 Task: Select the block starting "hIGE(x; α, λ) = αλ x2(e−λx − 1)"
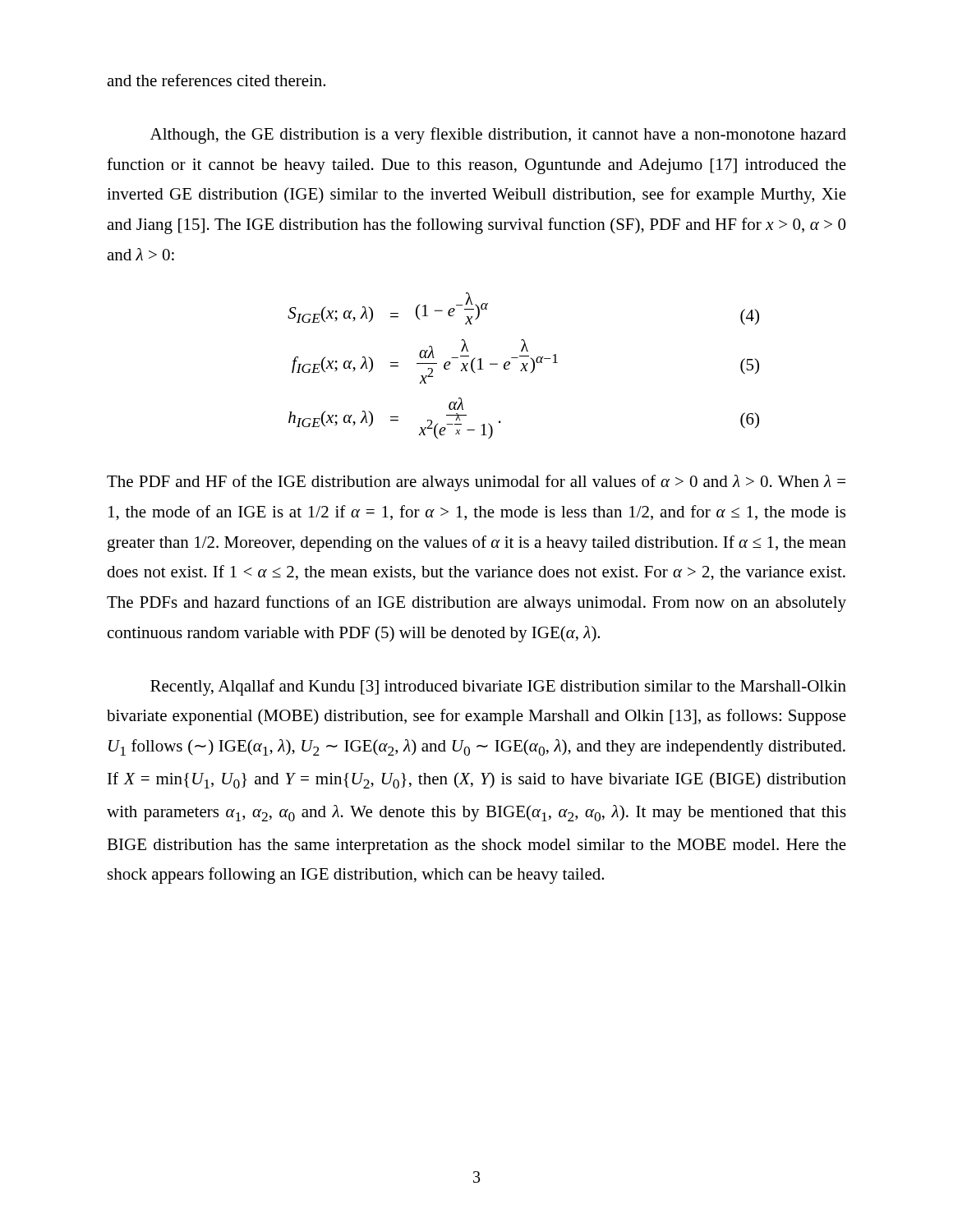476,419
